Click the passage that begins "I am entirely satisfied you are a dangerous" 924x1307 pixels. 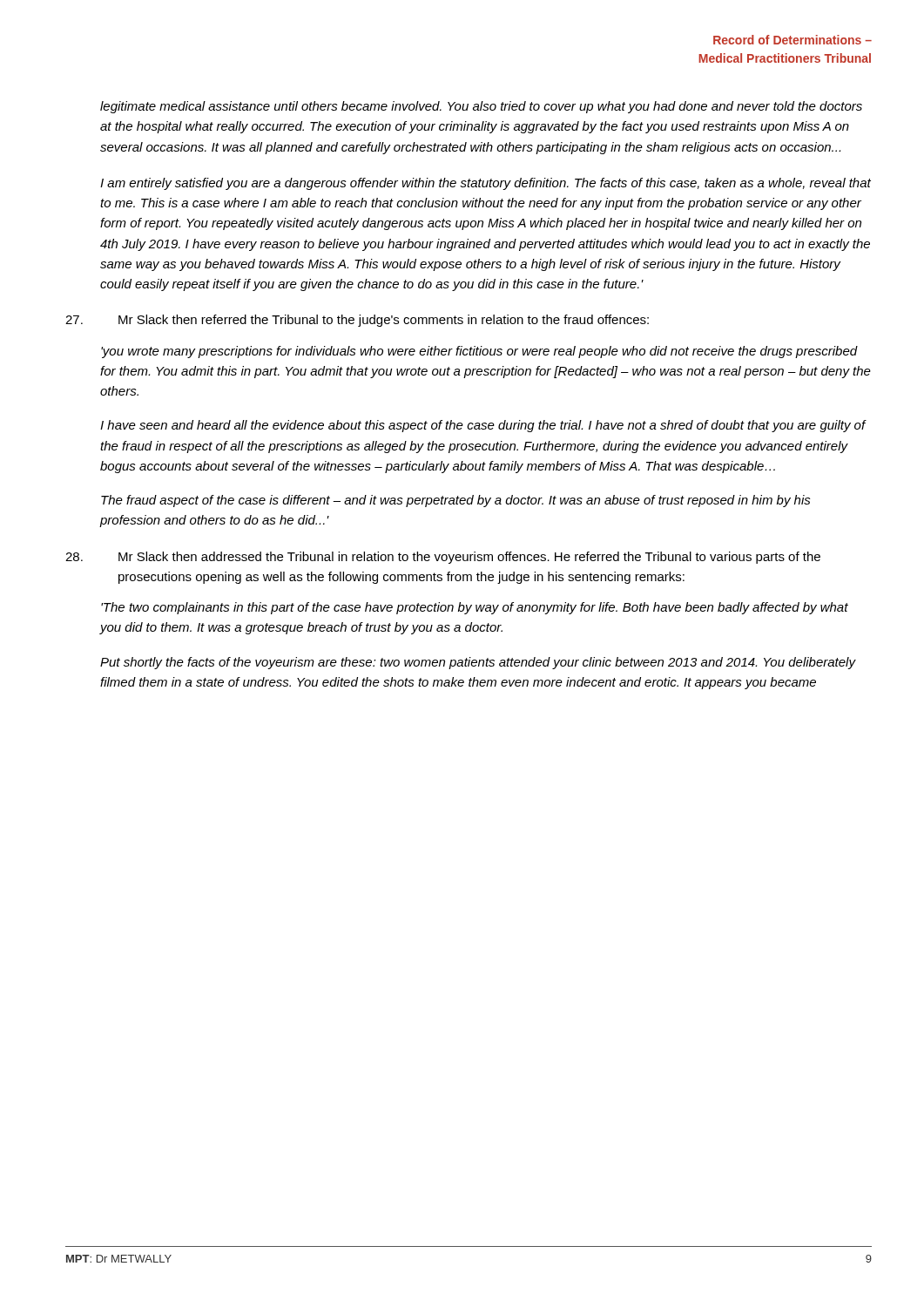pyautogui.click(x=486, y=233)
